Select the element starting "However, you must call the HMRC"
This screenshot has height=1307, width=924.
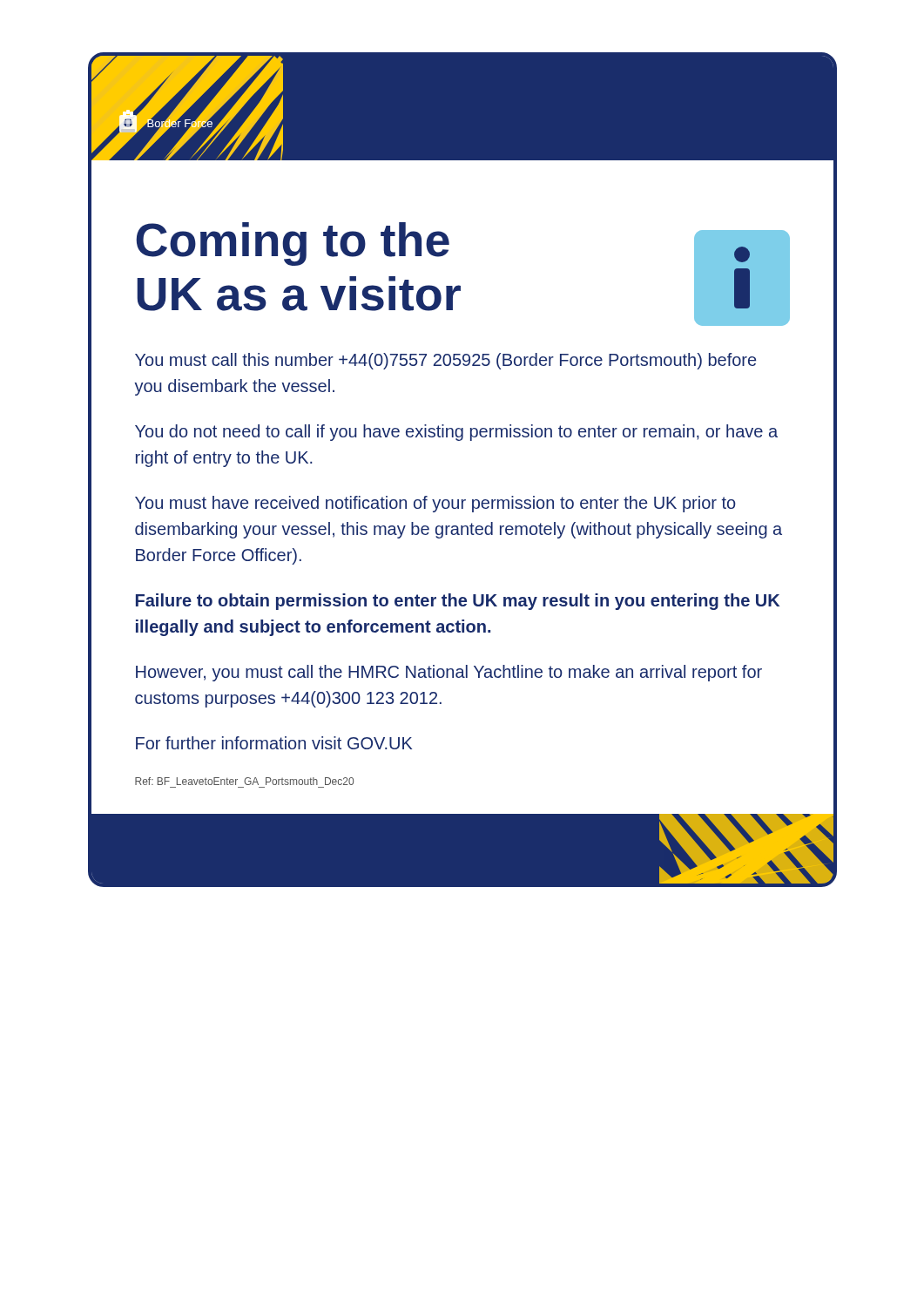448,685
